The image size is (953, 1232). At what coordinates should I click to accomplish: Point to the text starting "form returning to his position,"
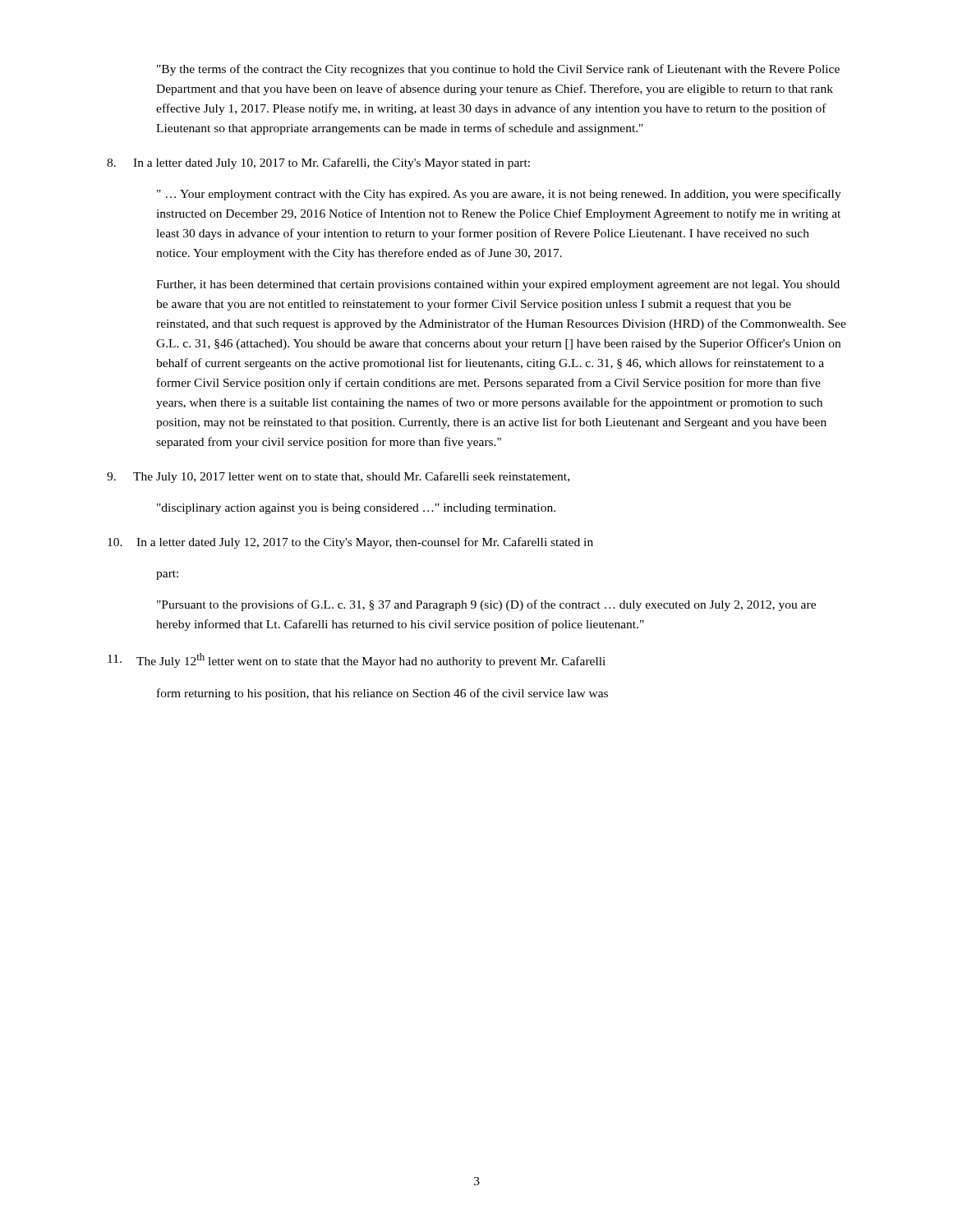click(501, 693)
